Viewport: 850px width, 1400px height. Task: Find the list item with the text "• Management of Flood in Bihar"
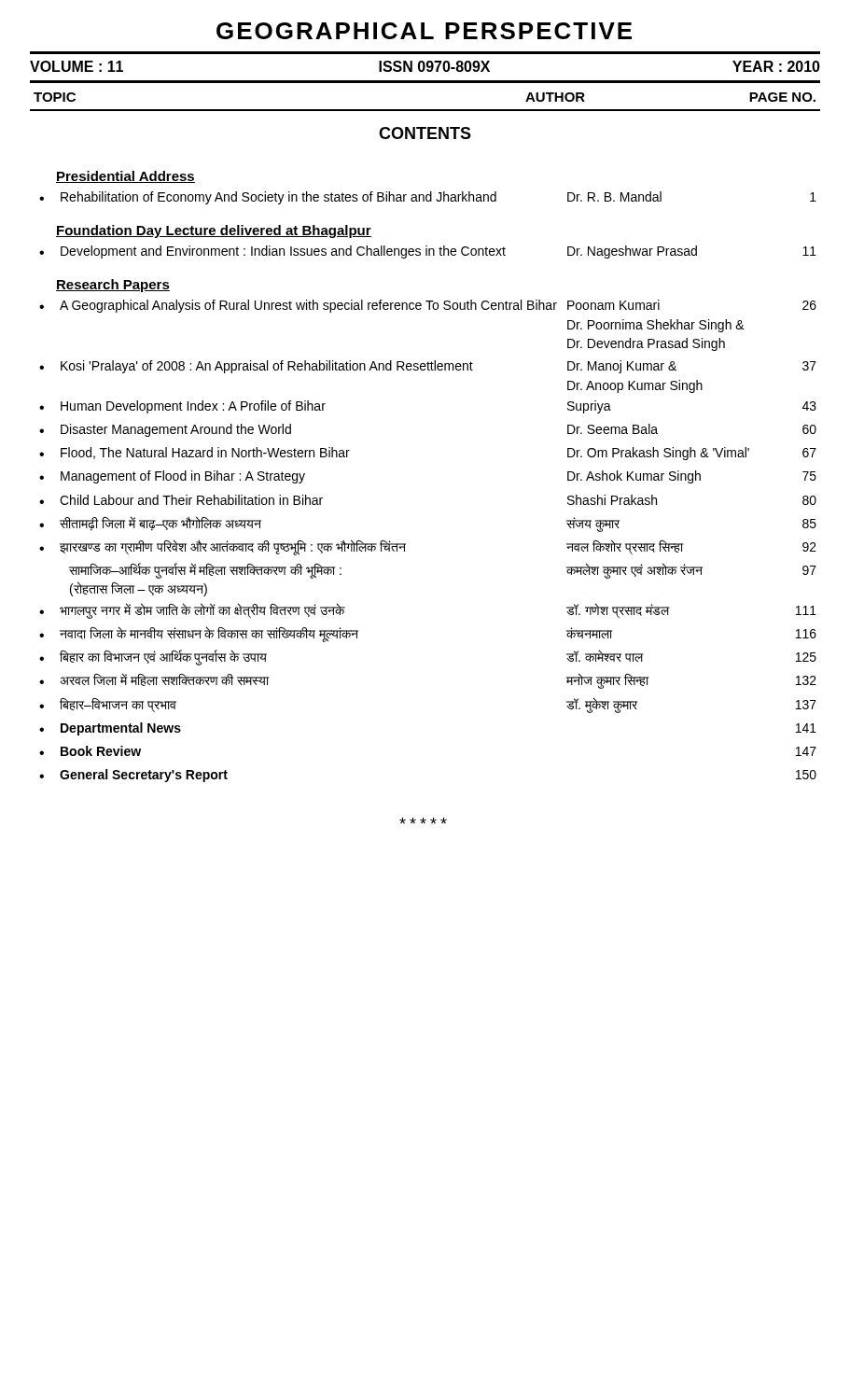(181, 476)
